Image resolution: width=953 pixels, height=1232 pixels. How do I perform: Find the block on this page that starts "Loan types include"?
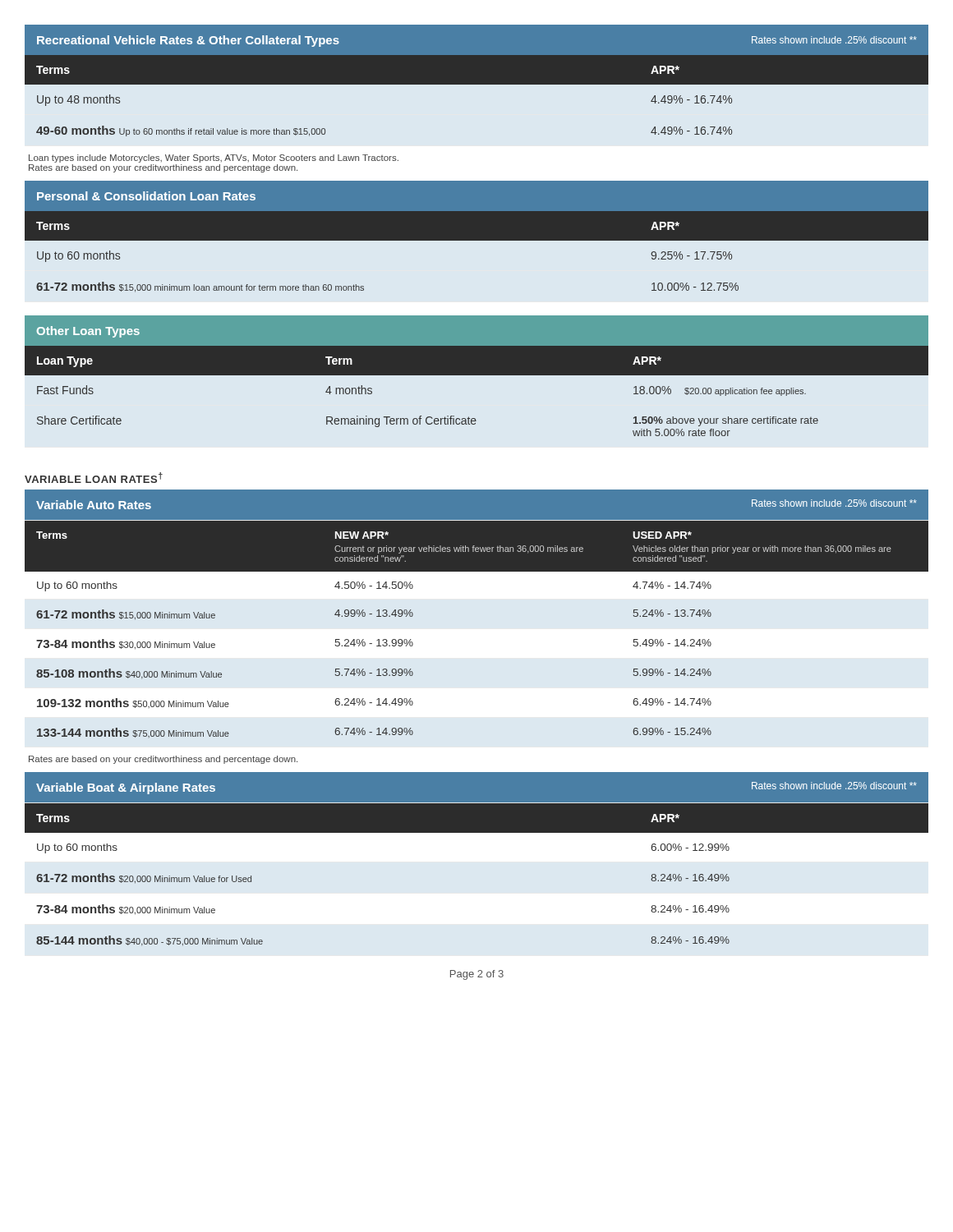214,159
